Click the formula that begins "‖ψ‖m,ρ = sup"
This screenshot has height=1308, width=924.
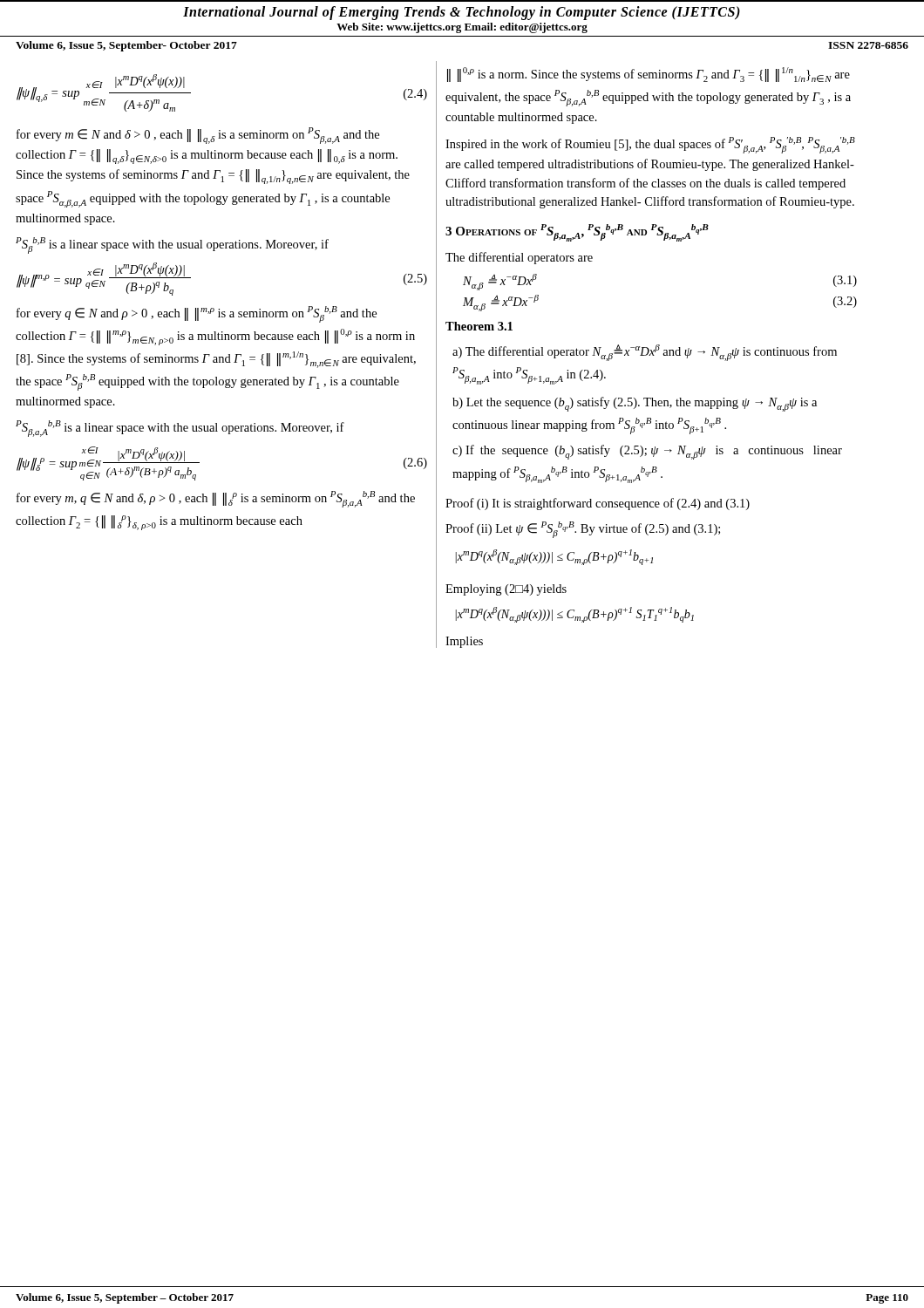tap(95, 280)
